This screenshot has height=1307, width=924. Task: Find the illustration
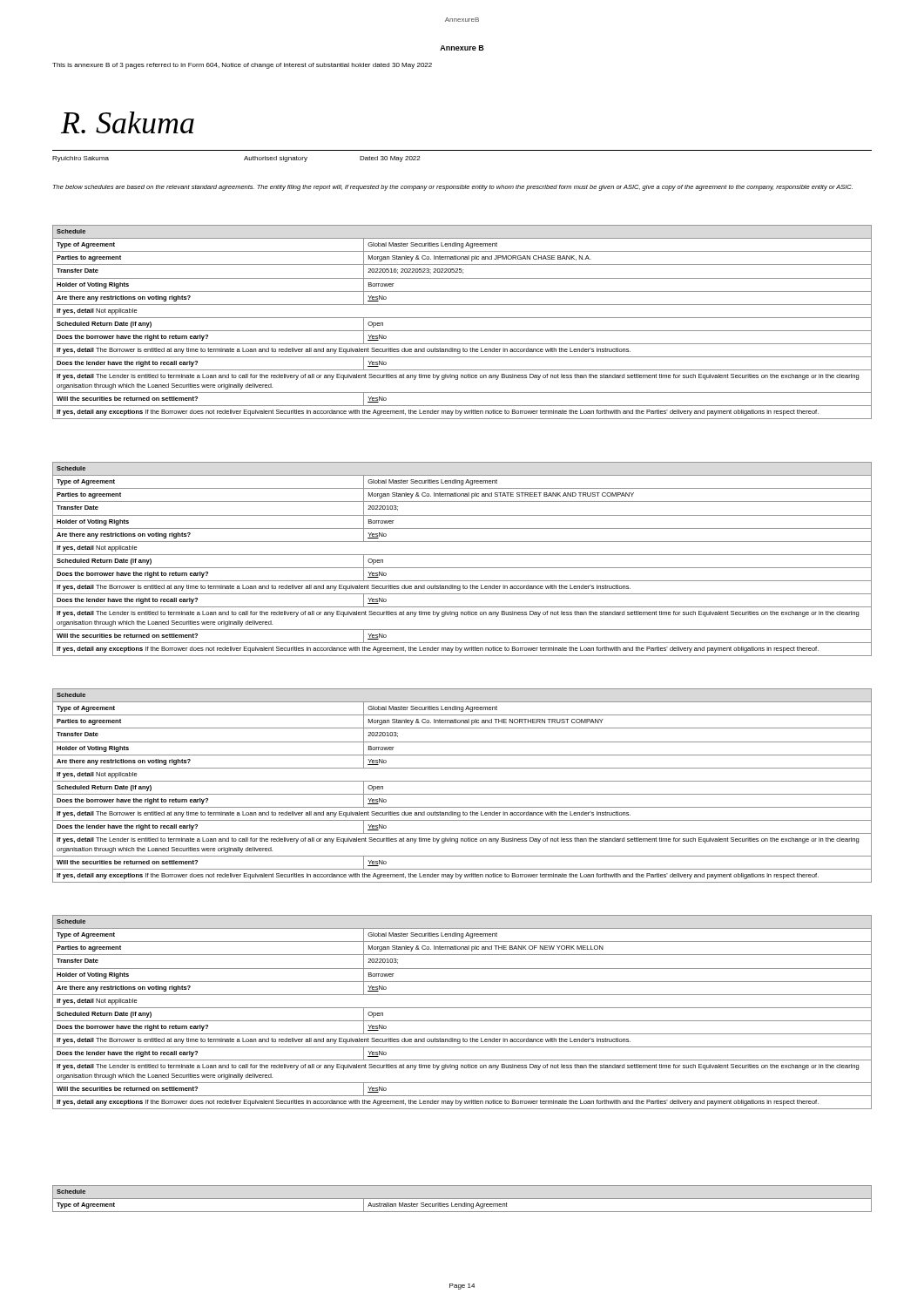(x=148, y=118)
